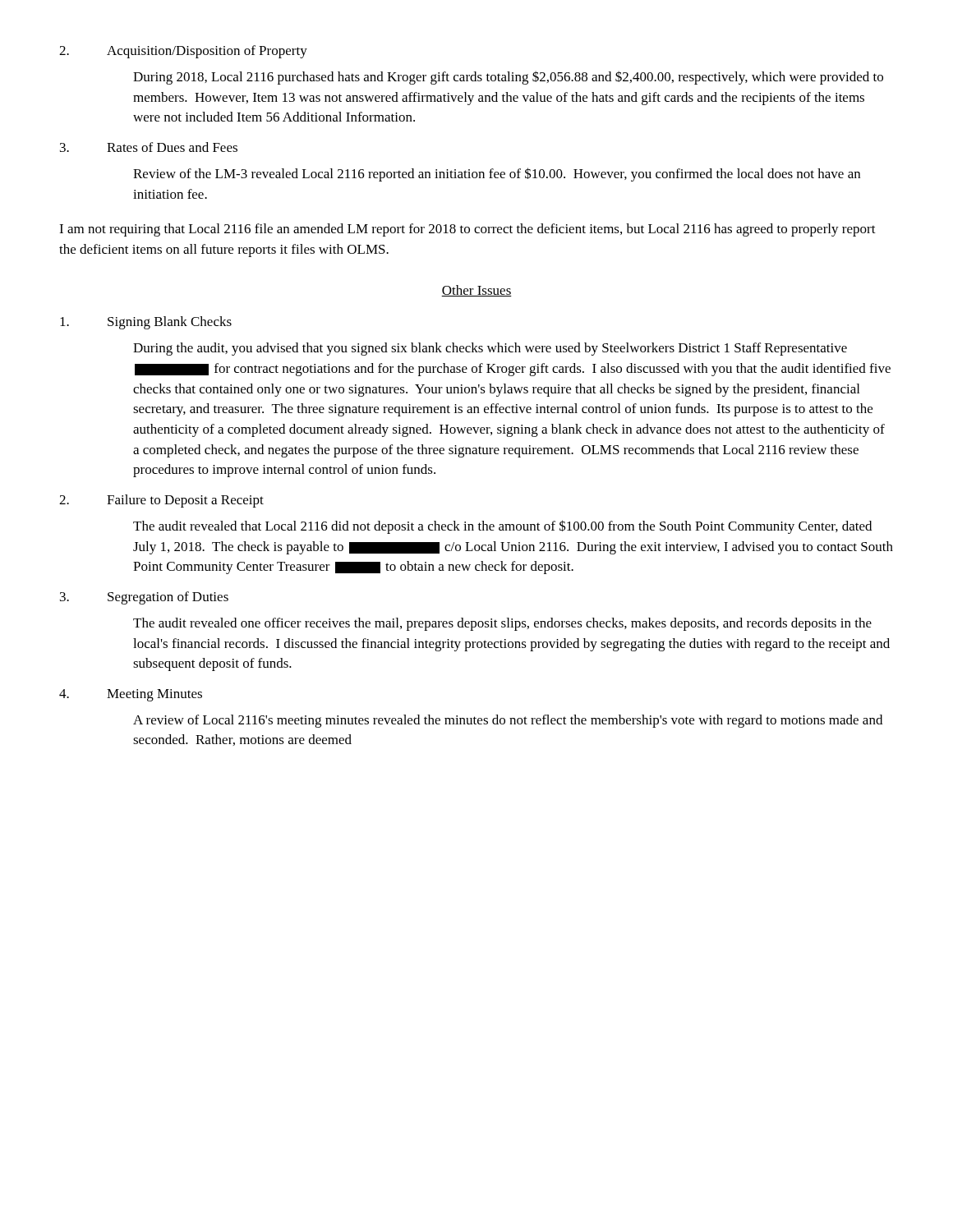The image size is (953, 1232).
Task: Find the block on this page that starts "A review of Local"
Action: tap(508, 730)
